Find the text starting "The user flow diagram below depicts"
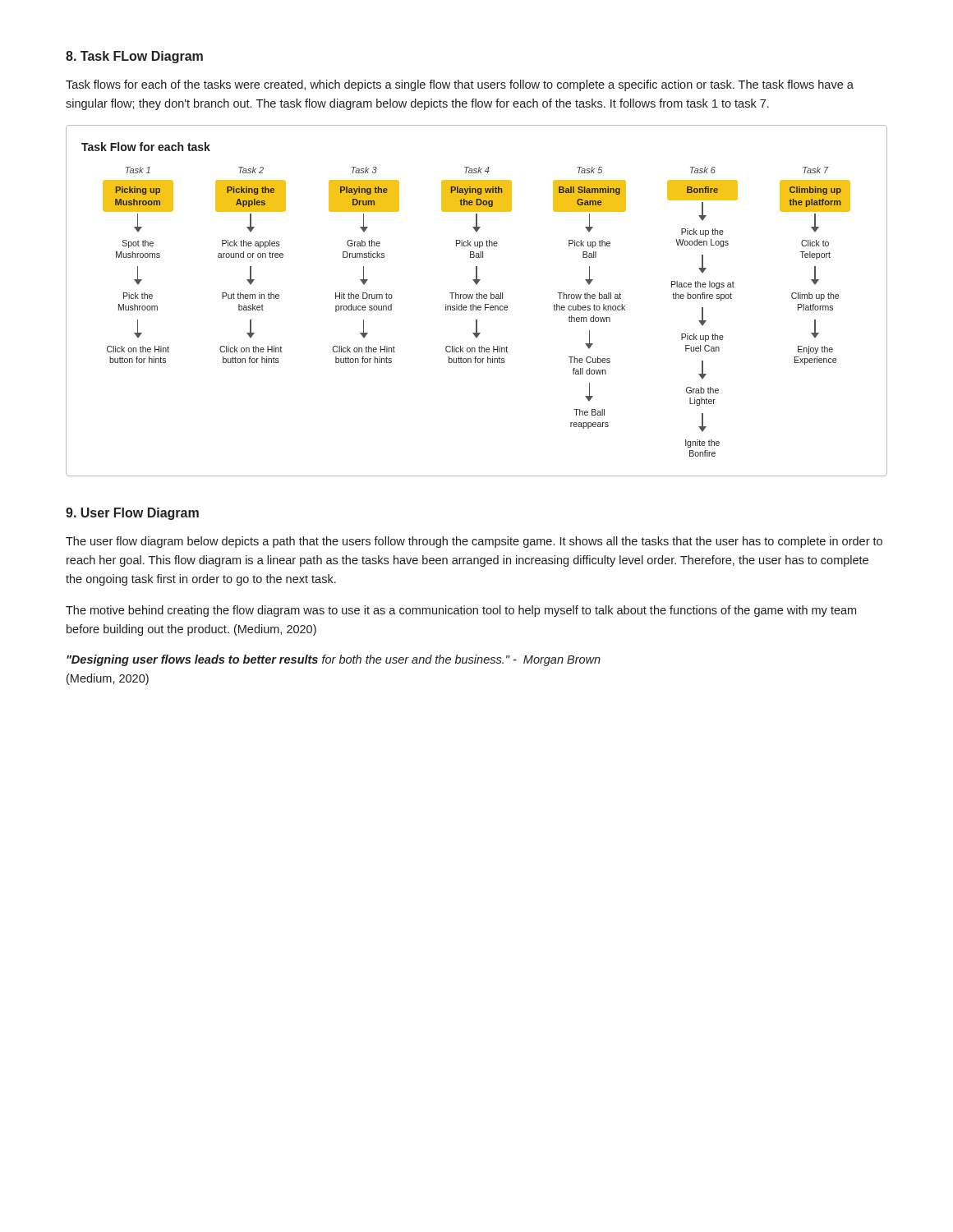This screenshot has height=1232, width=953. 474,560
